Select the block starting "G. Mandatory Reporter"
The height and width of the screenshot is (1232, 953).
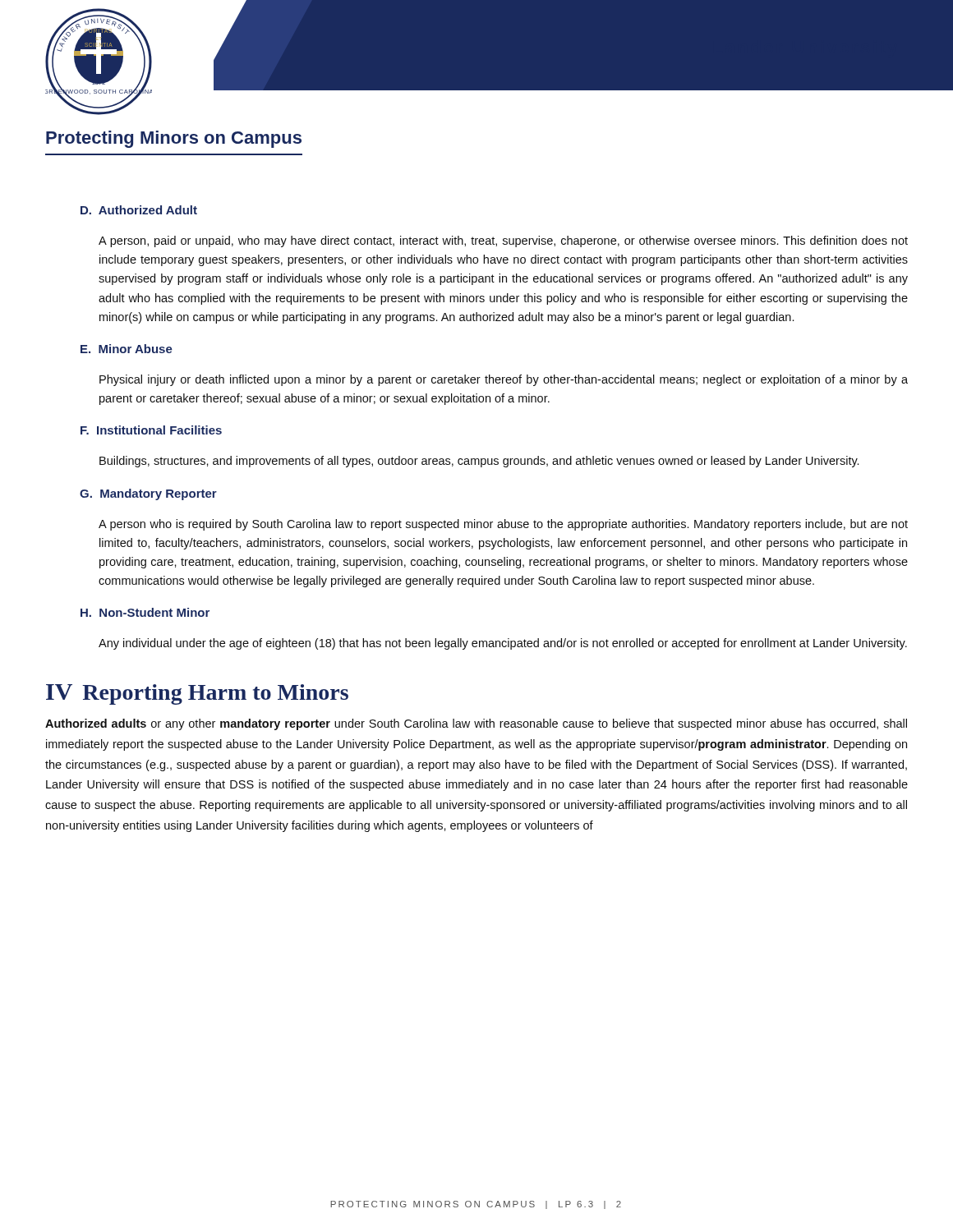click(x=148, y=494)
